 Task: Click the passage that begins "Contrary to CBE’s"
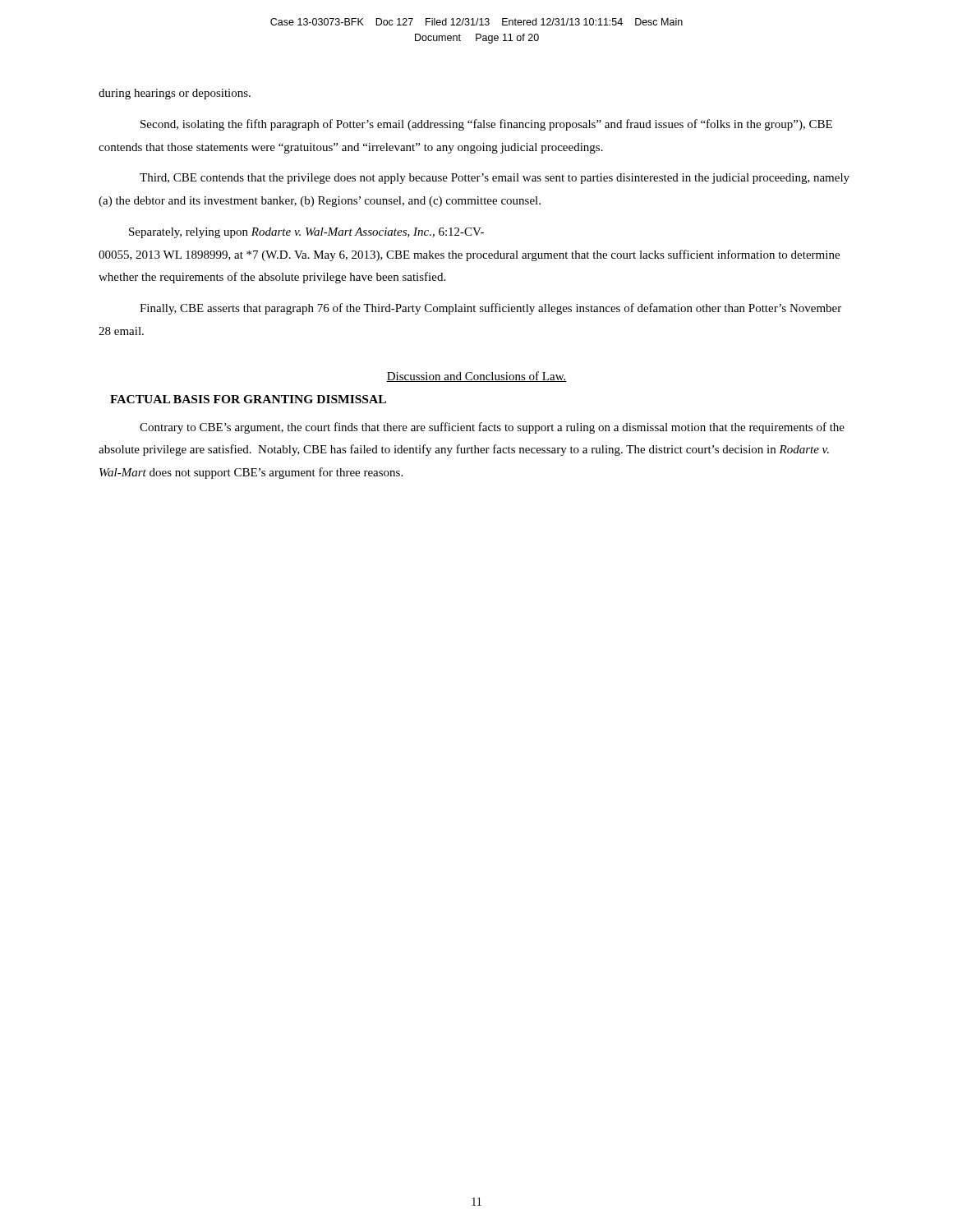(x=472, y=449)
